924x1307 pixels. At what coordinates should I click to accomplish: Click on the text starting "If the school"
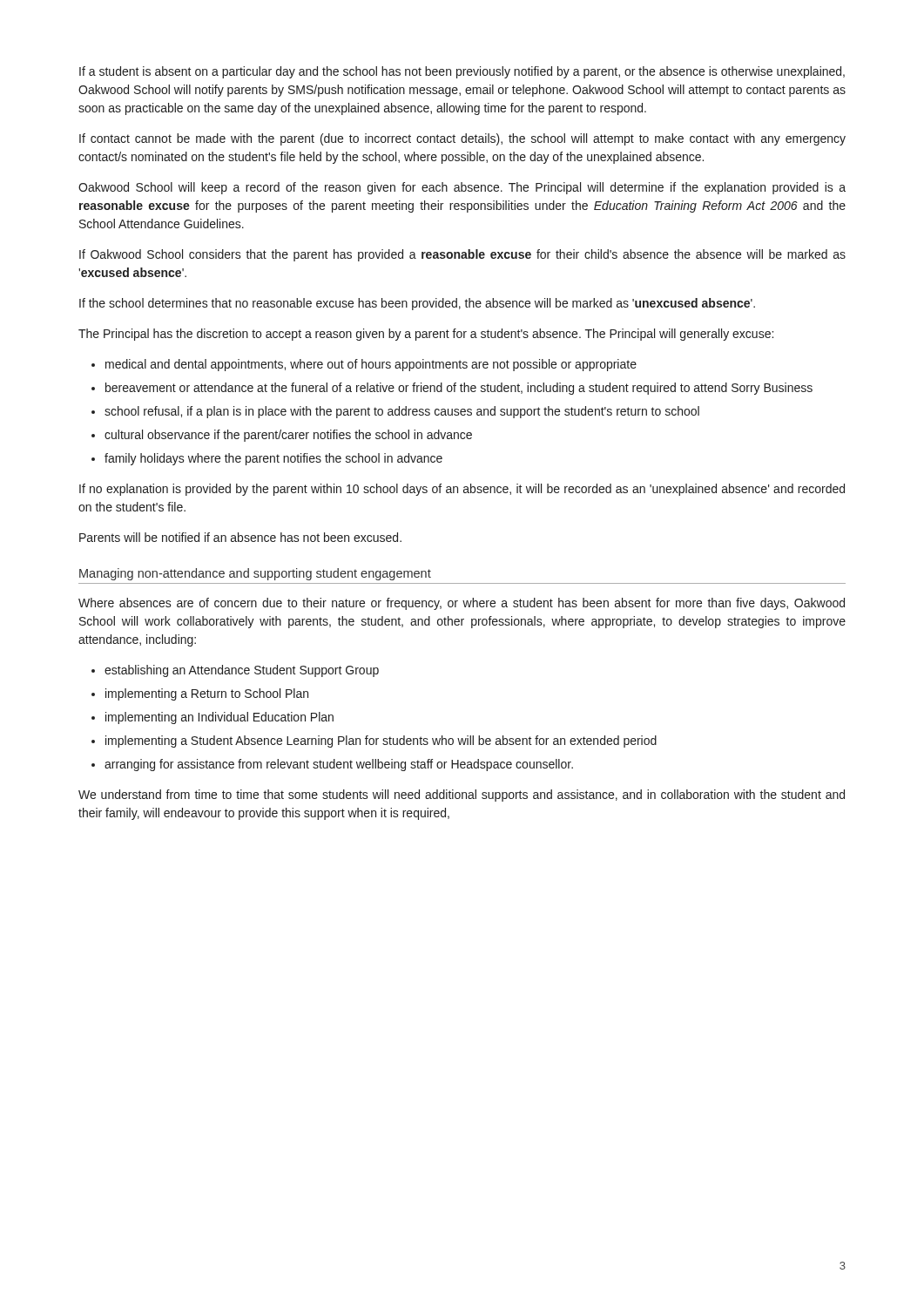click(417, 303)
